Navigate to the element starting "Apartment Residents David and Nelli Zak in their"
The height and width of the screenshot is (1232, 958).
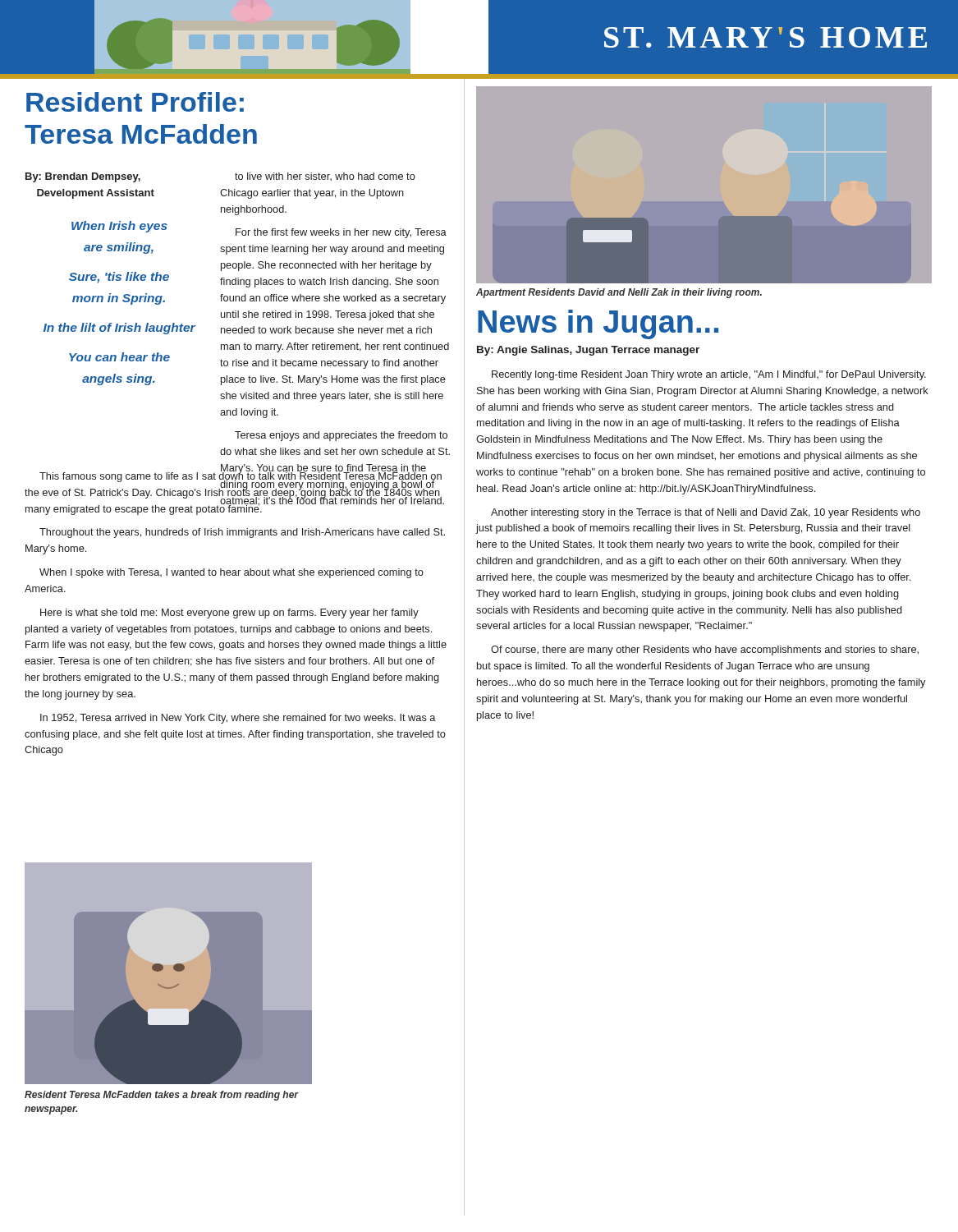[x=704, y=293]
